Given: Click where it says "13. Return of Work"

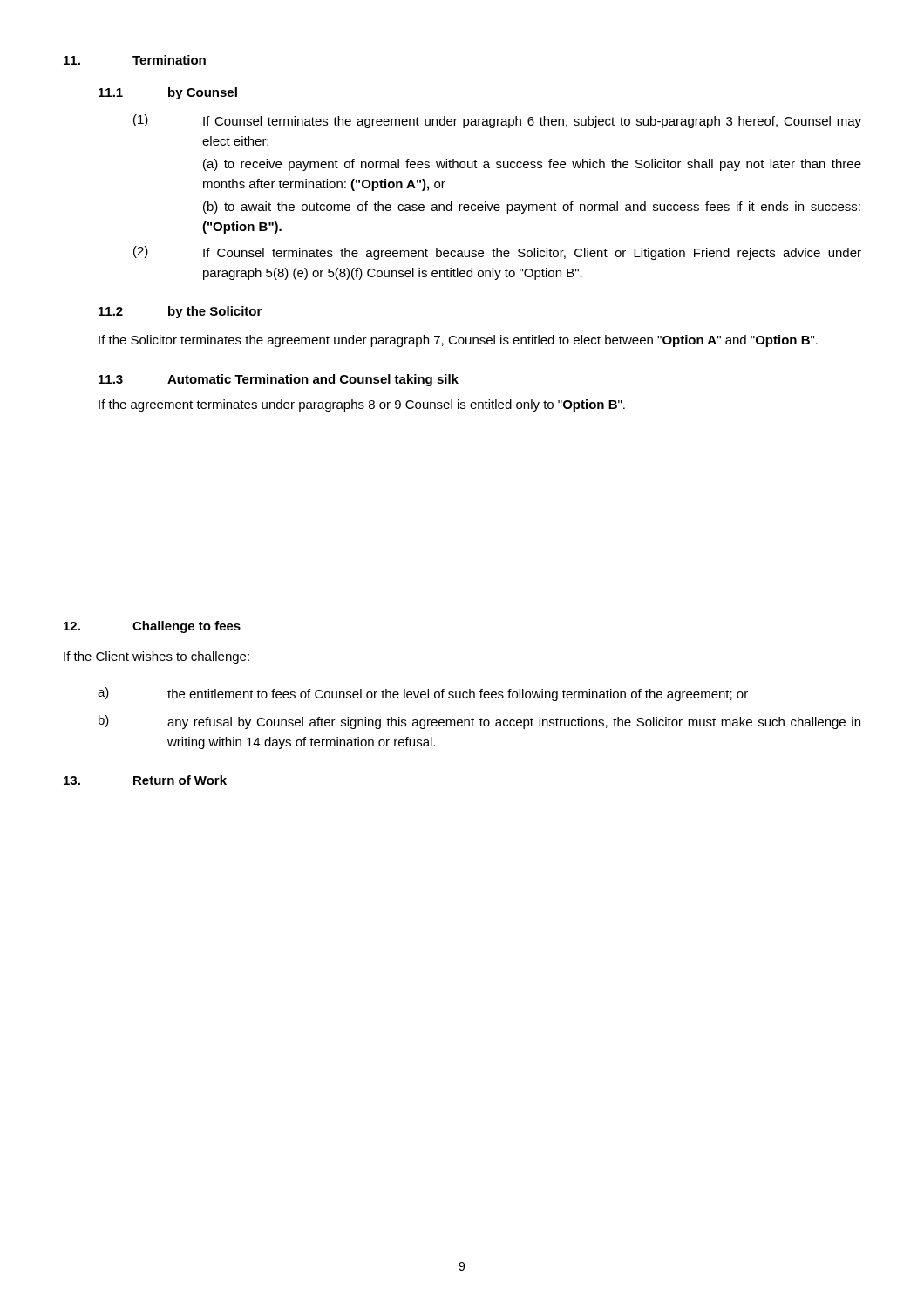Looking at the screenshot, I should (145, 780).
